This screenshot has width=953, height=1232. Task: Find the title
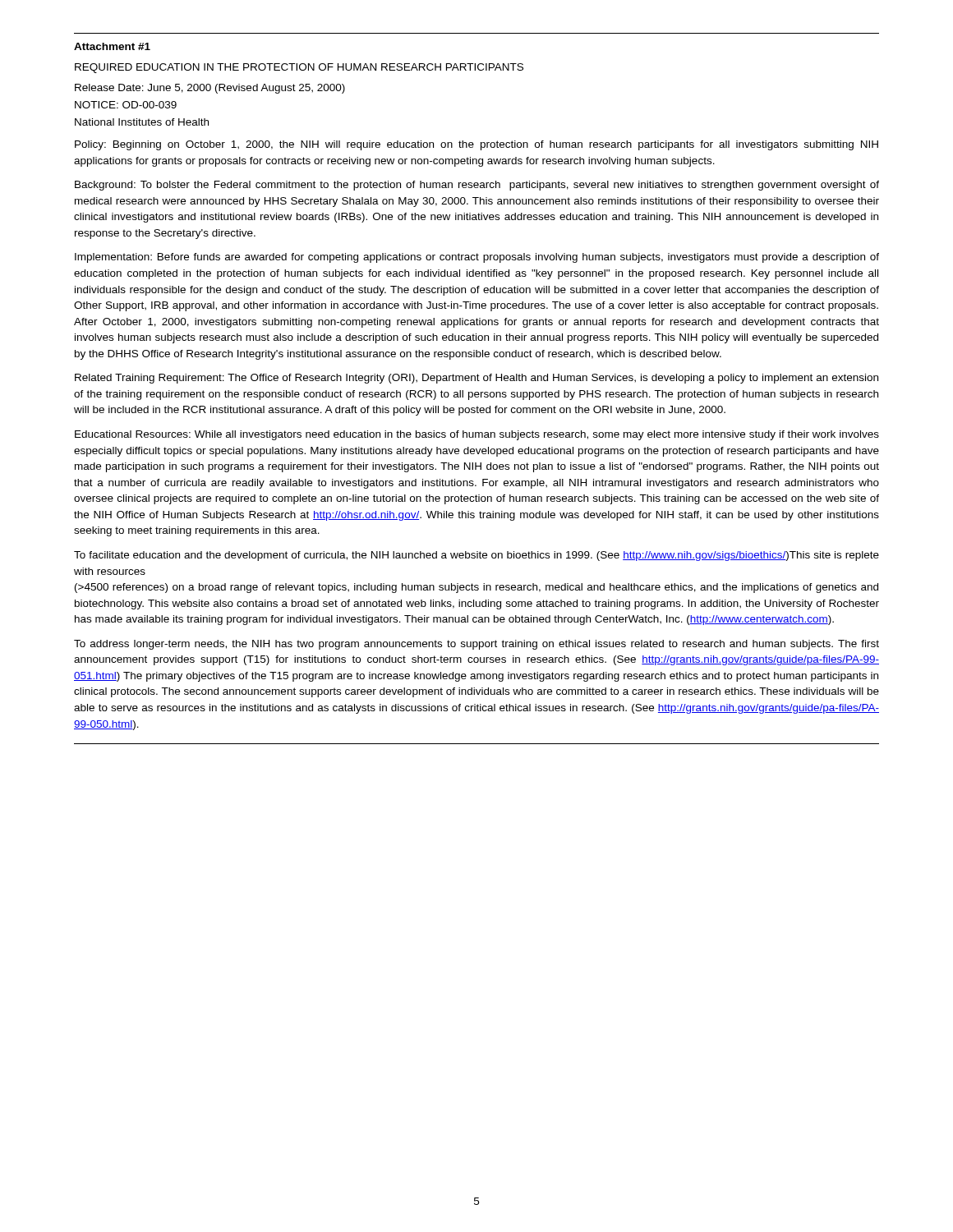coord(299,67)
